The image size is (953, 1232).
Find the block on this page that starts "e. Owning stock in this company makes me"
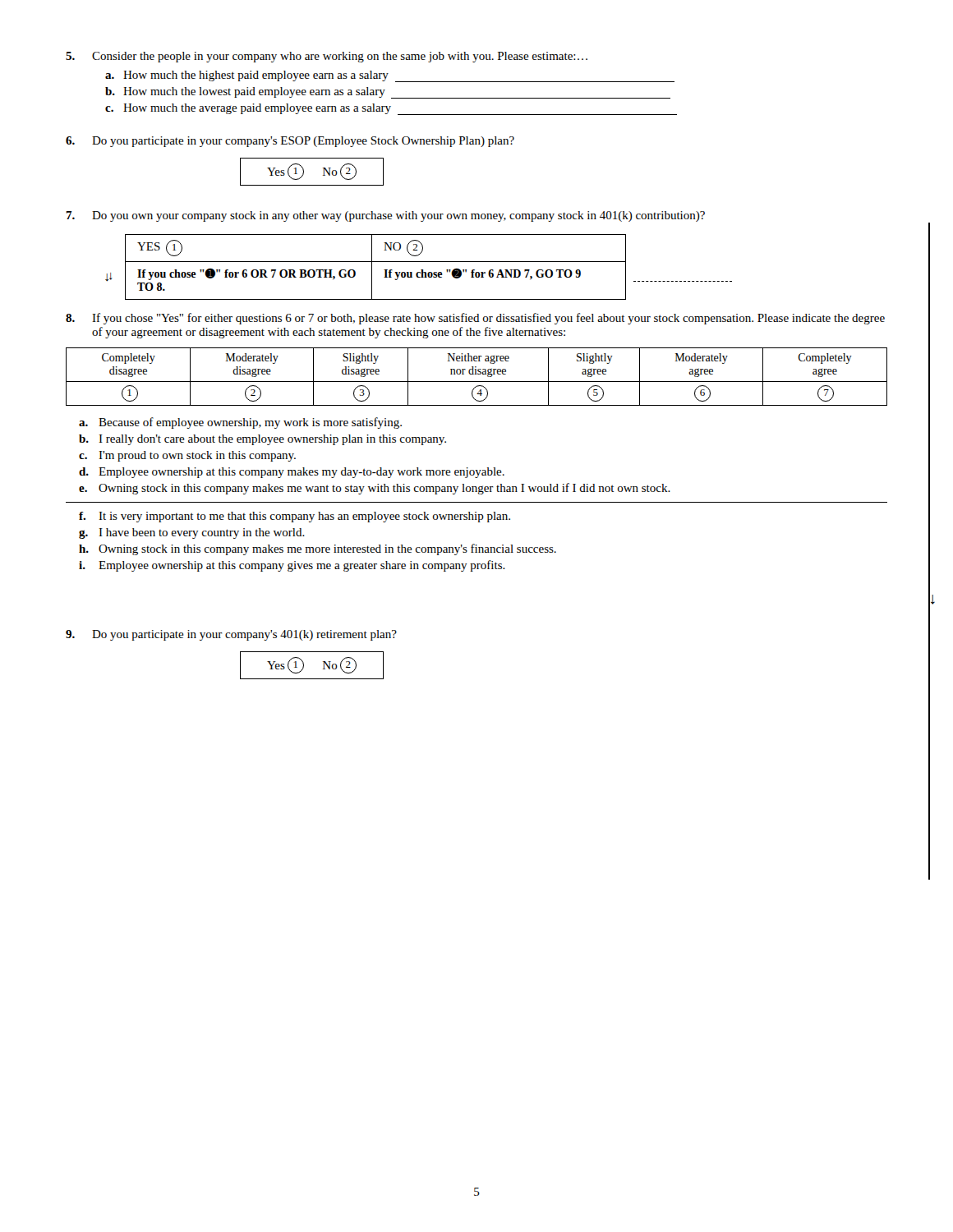[483, 488]
